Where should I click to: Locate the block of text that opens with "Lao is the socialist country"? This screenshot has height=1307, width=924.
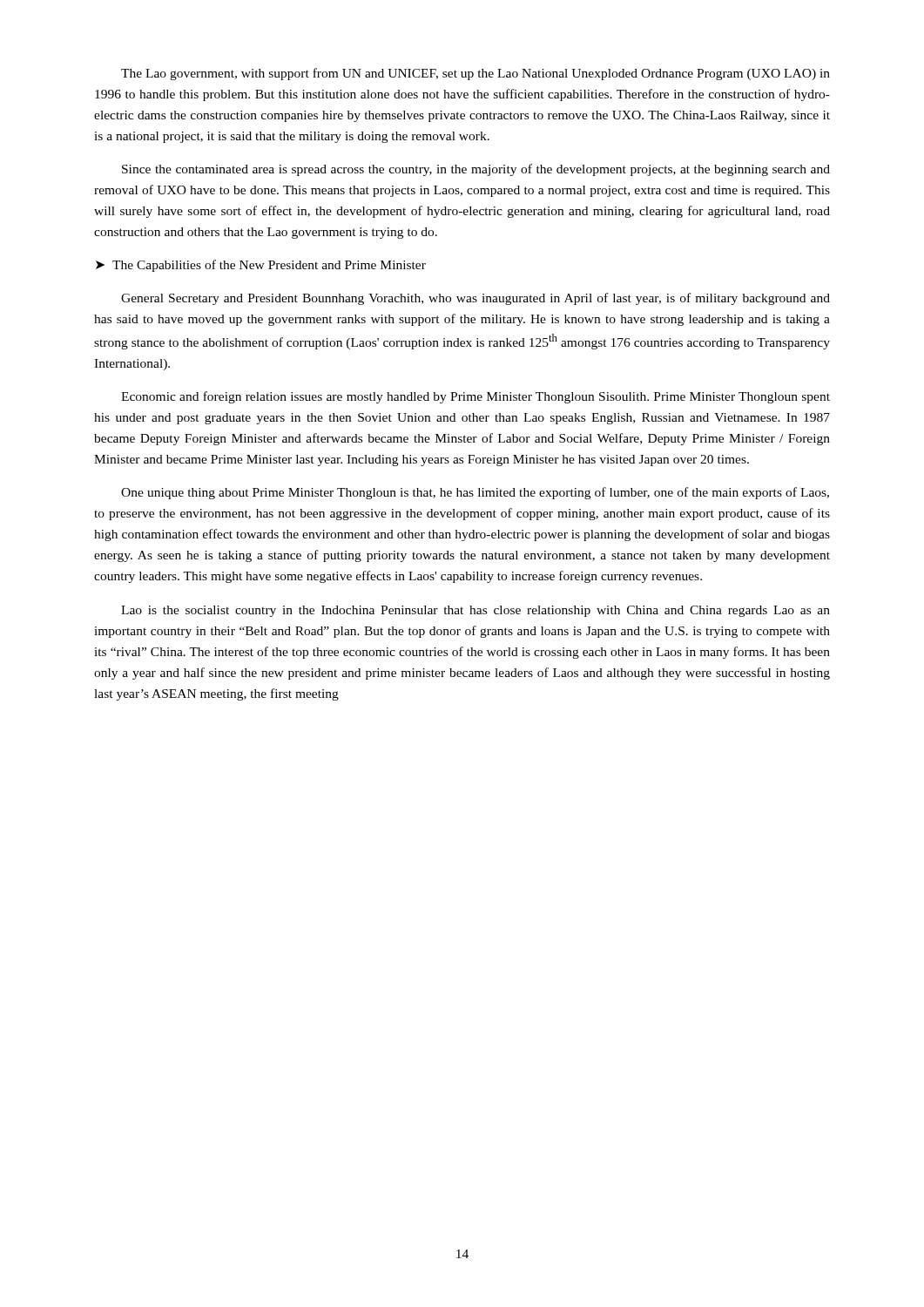[x=462, y=651]
